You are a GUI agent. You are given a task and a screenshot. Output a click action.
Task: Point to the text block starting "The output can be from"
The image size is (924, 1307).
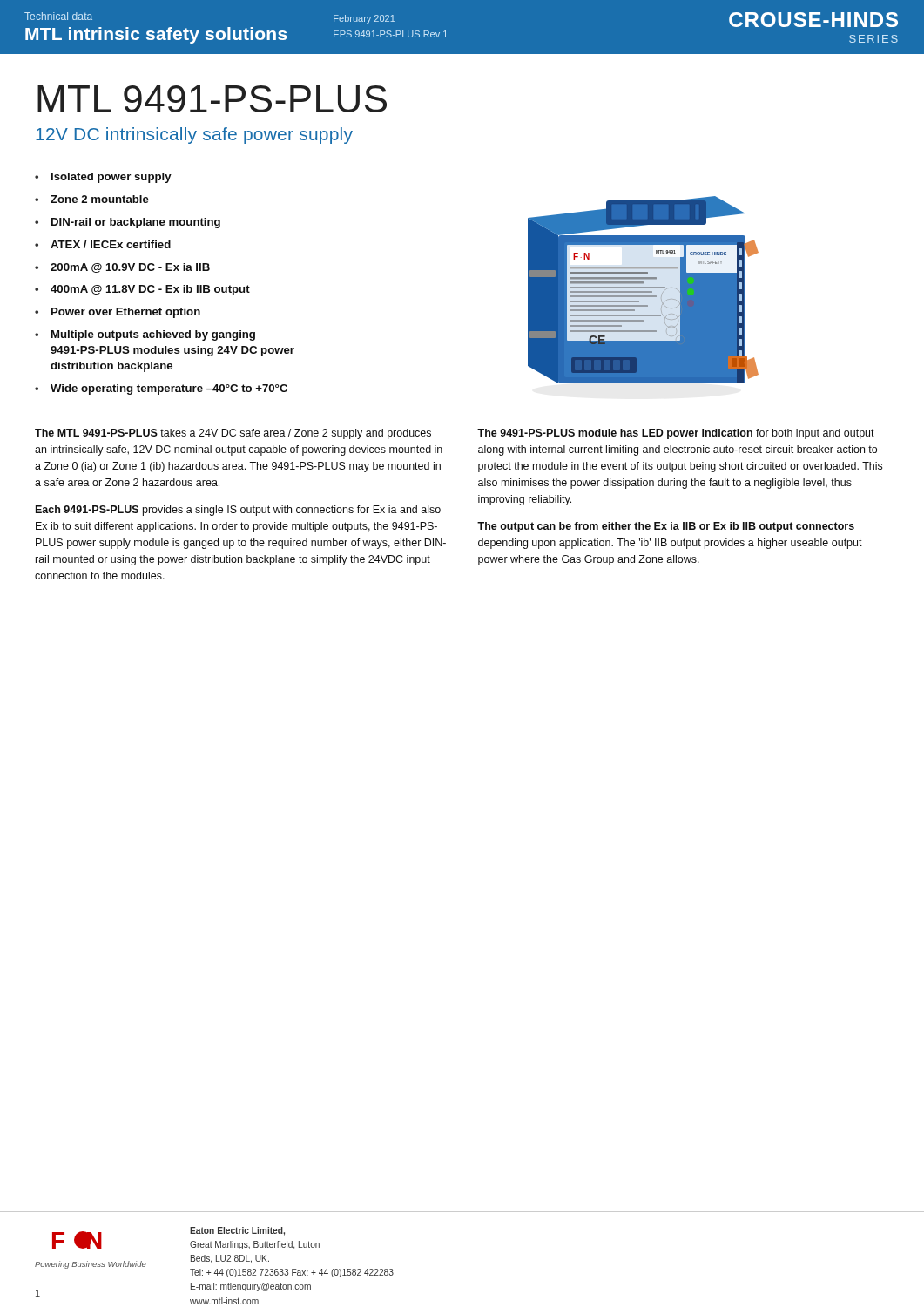point(670,543)
